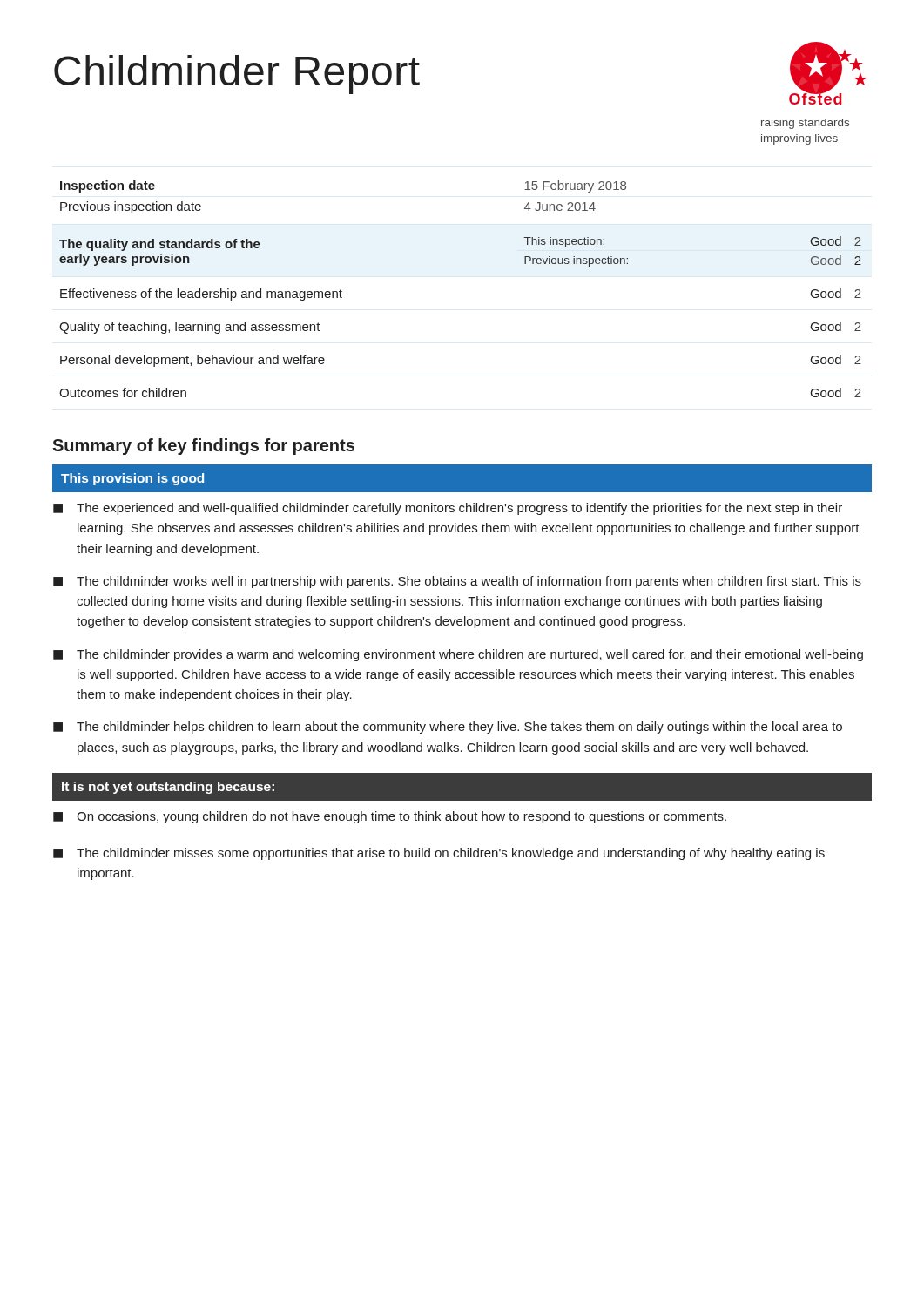Viewport: 924px width, 1307px height.
Task: Find the title that says "Childminder Report"
Action: point(236,68)
